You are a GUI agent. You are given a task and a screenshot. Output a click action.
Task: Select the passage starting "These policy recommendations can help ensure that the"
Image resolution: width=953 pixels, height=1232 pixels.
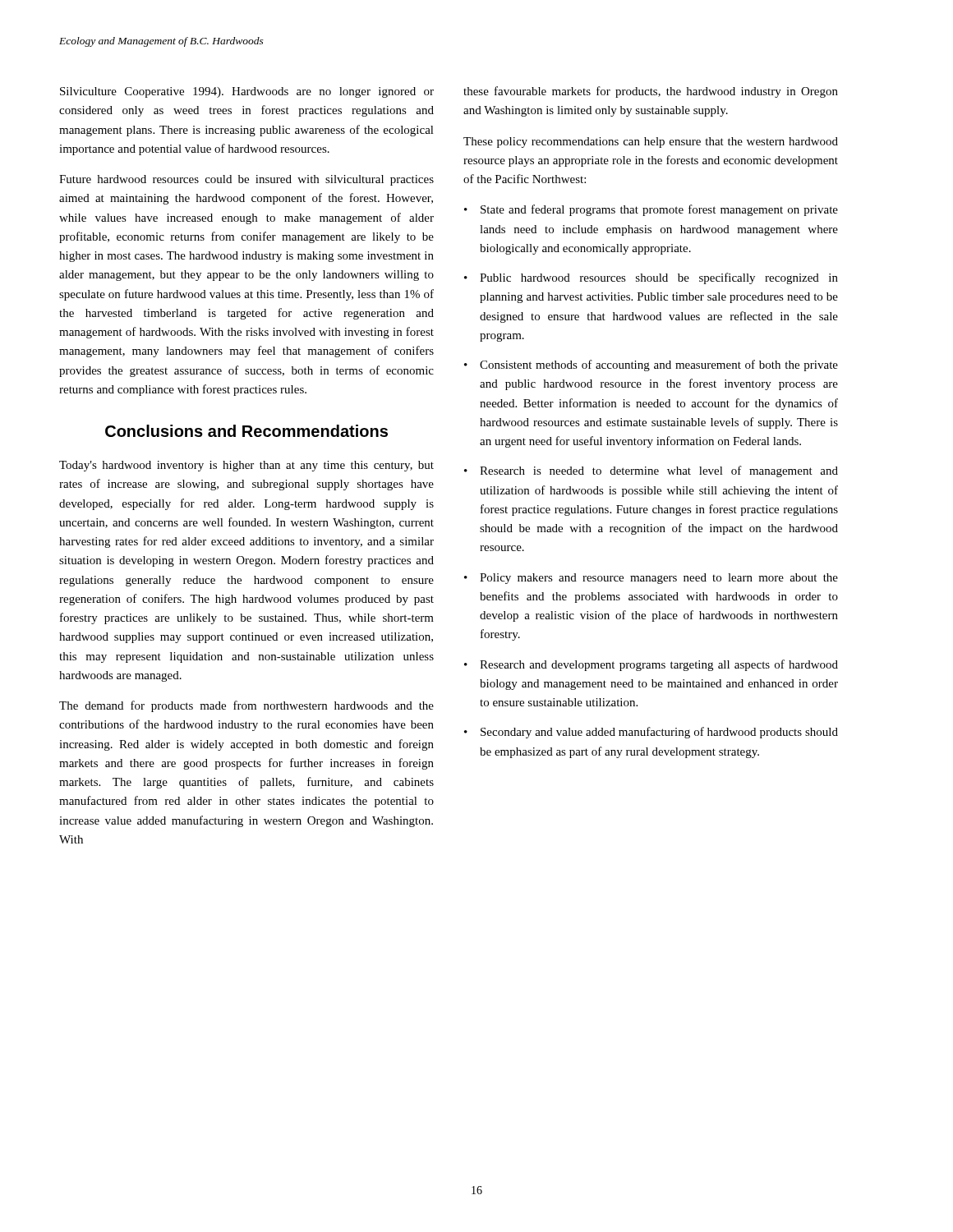tap(651, 160)
